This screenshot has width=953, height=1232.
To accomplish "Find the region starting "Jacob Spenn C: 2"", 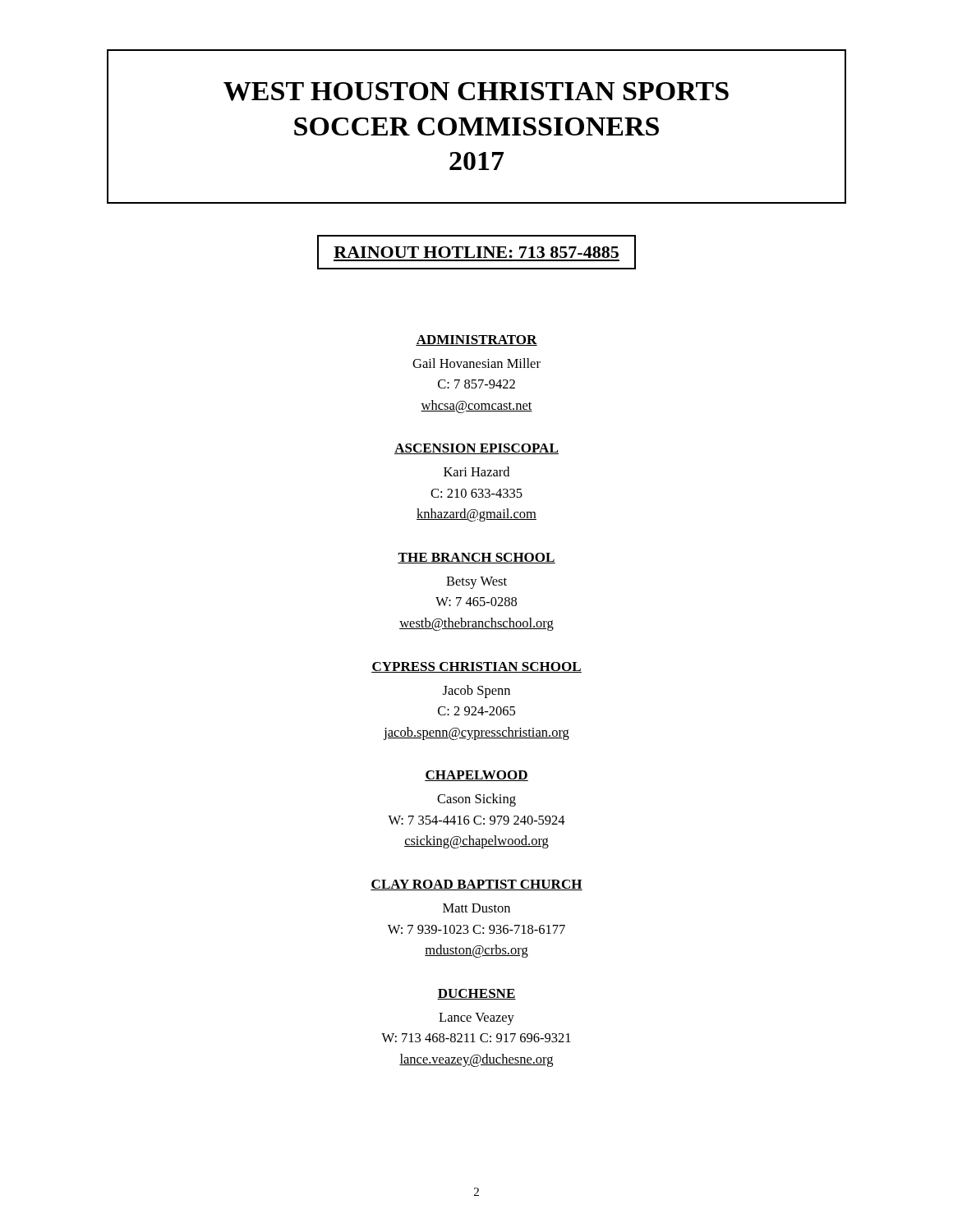I will [x=476, y=711].
